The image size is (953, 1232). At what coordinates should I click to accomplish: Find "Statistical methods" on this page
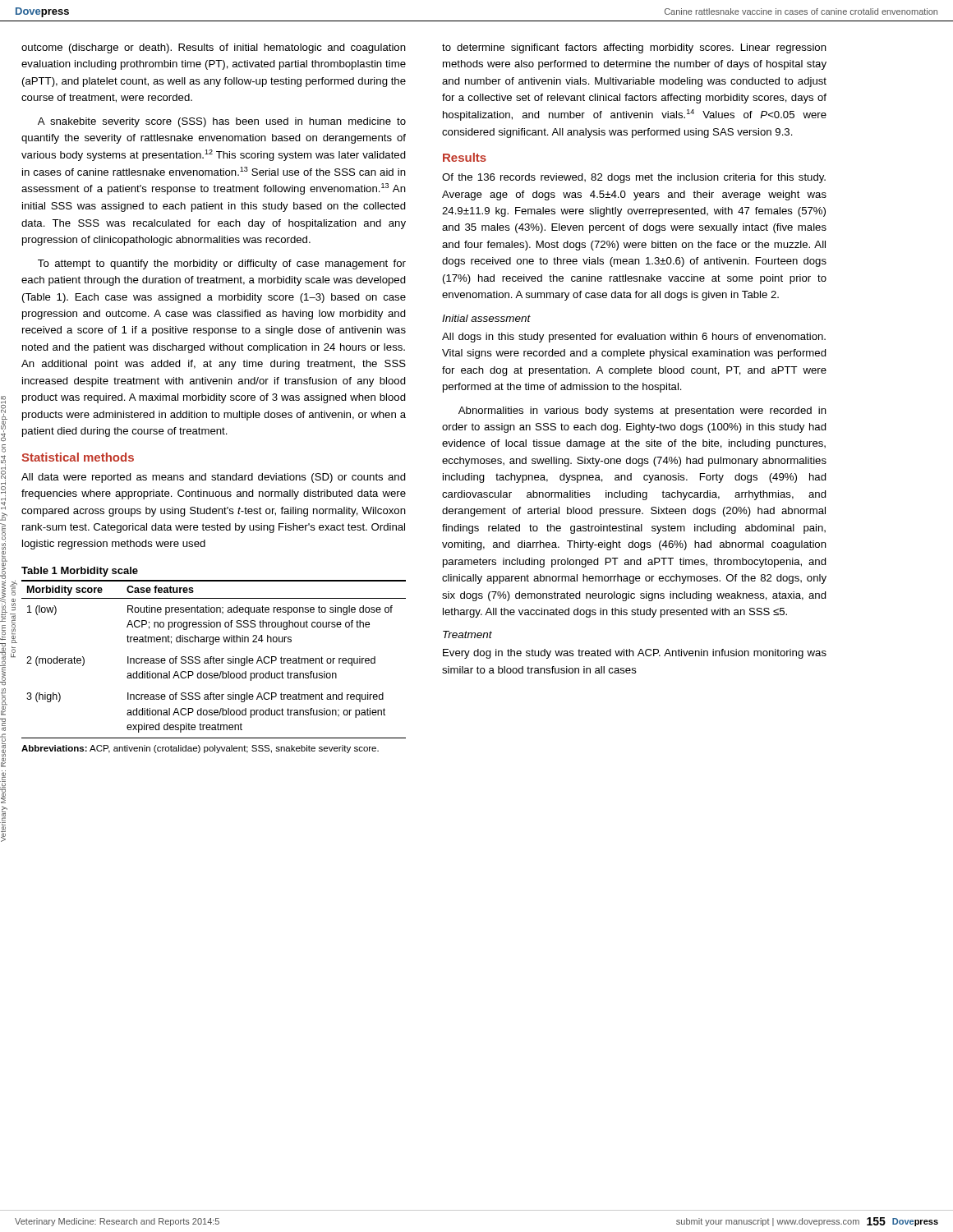pos(78,457)
